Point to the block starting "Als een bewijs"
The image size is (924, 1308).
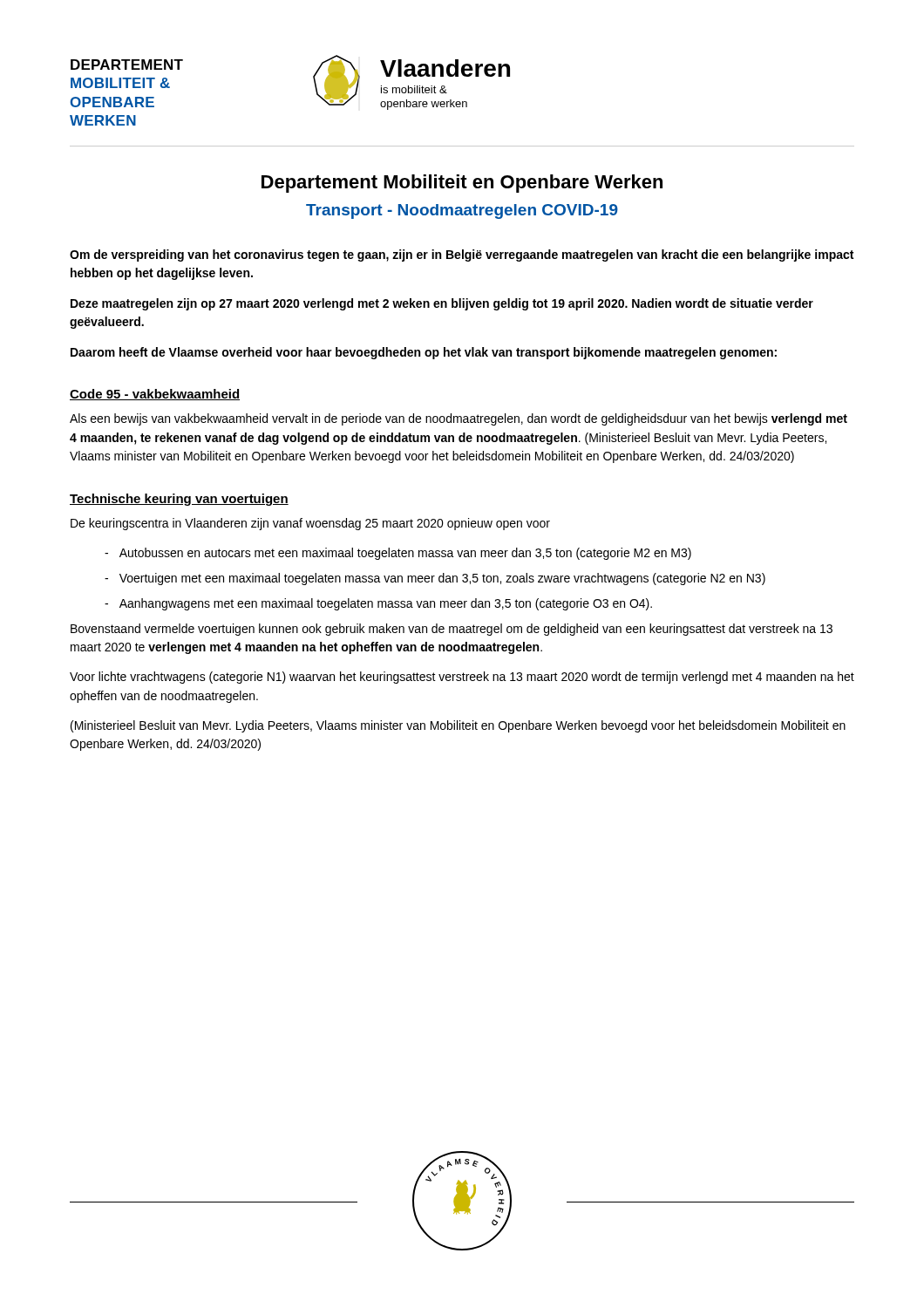458,437
